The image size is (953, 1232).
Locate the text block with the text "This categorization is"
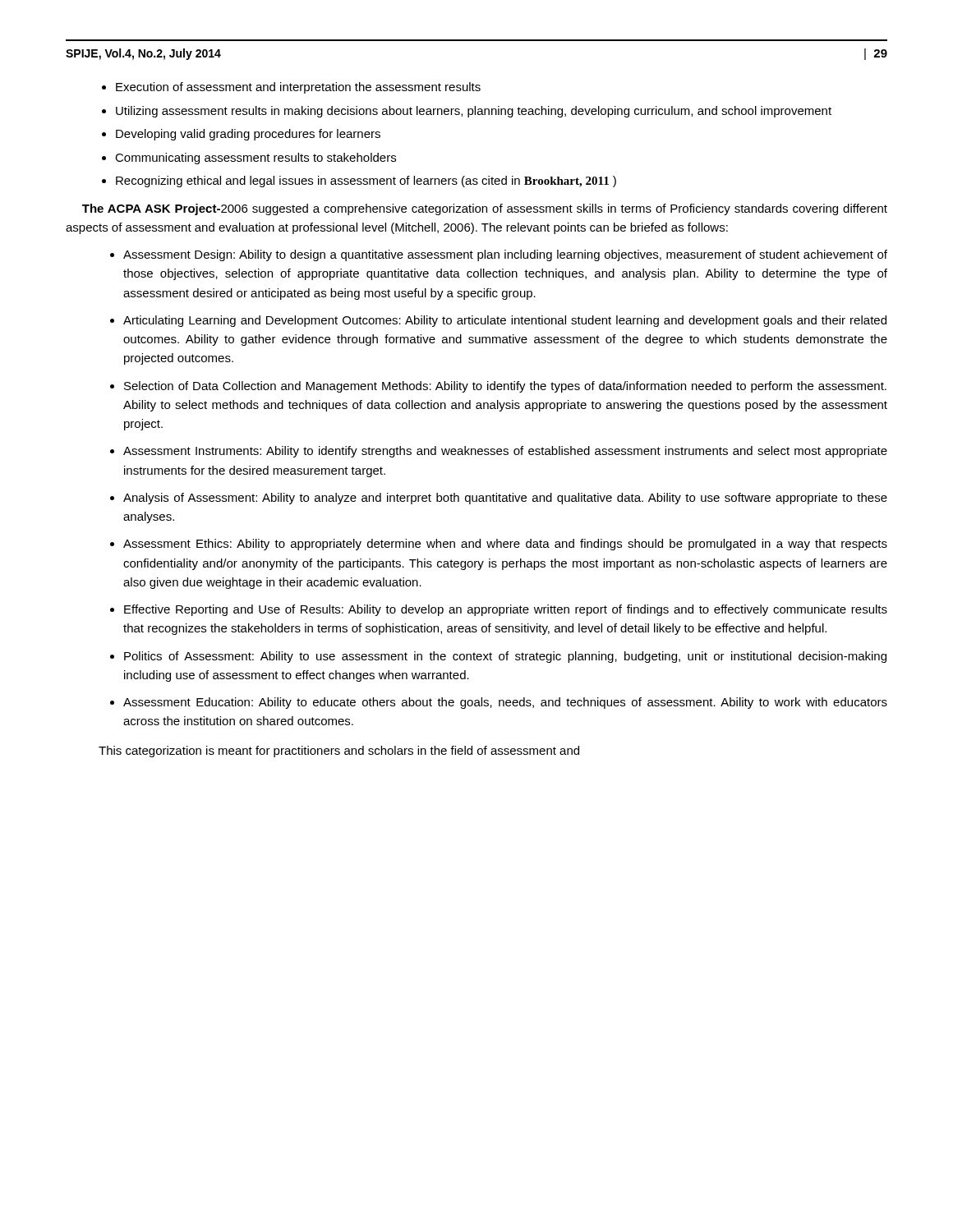point(339,750)
